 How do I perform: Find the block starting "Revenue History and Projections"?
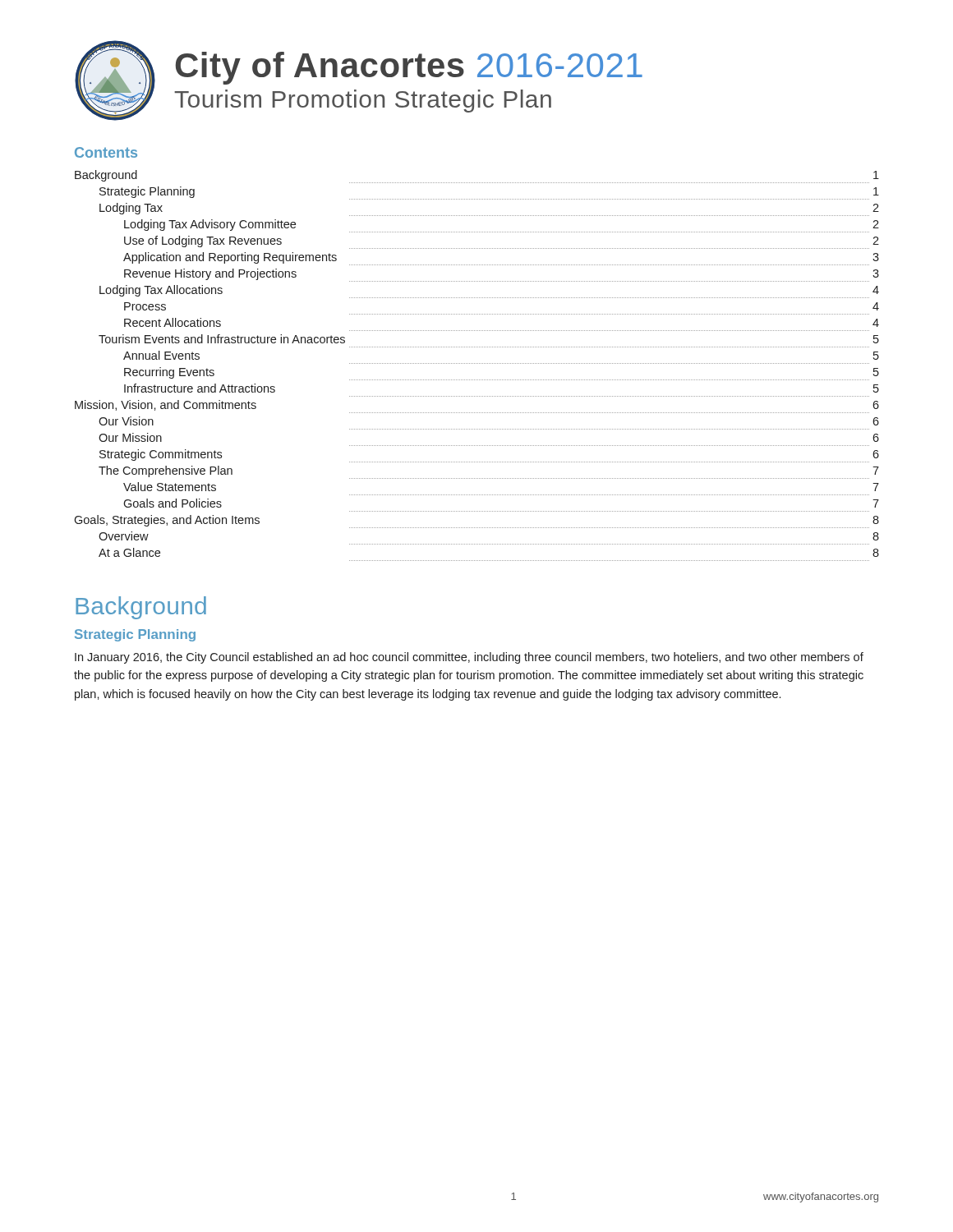[210, 274]
